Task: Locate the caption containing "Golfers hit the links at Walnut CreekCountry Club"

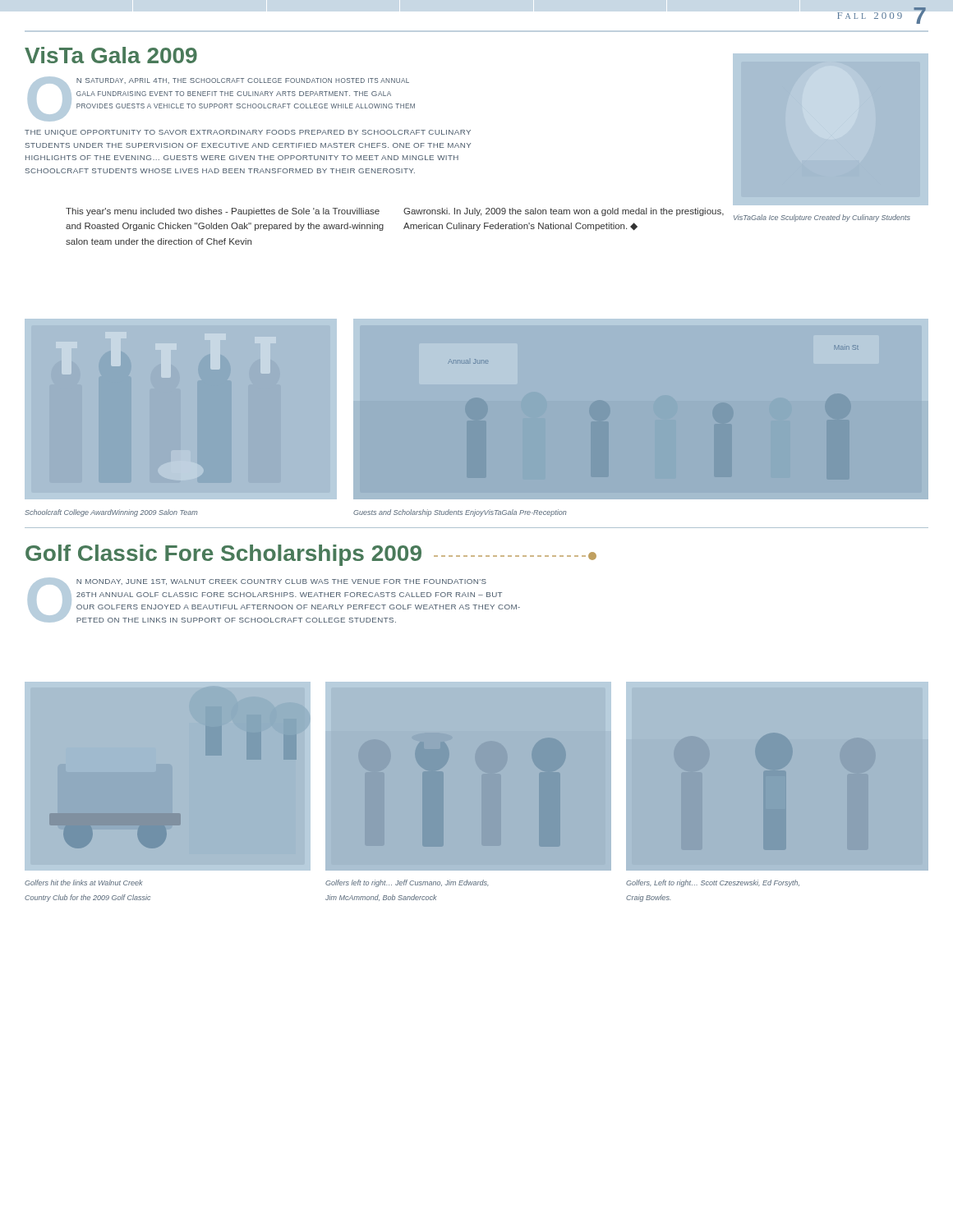Action: click(x=88, y=890)
